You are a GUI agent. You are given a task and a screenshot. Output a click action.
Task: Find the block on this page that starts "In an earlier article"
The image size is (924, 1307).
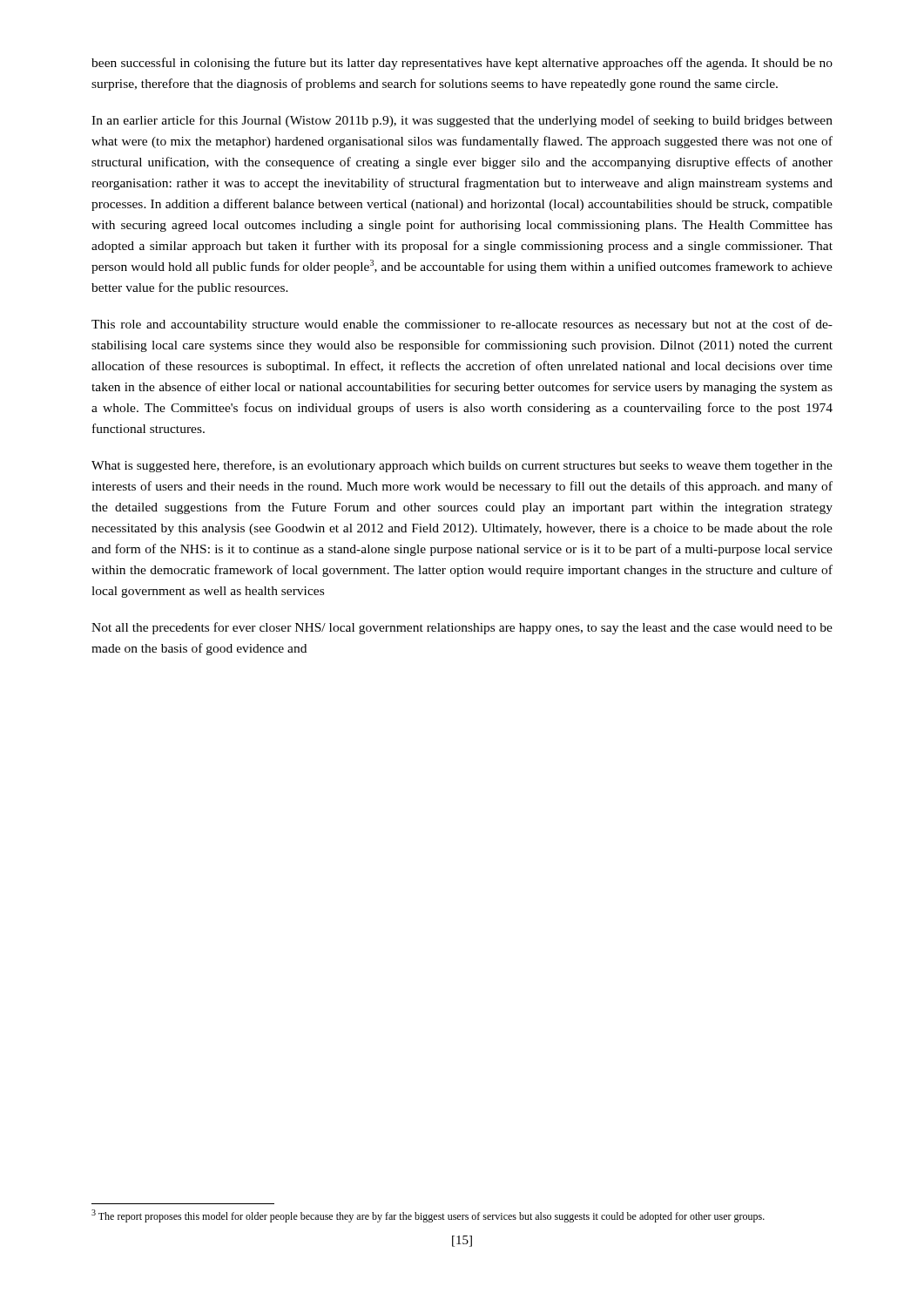coord(462,203)
